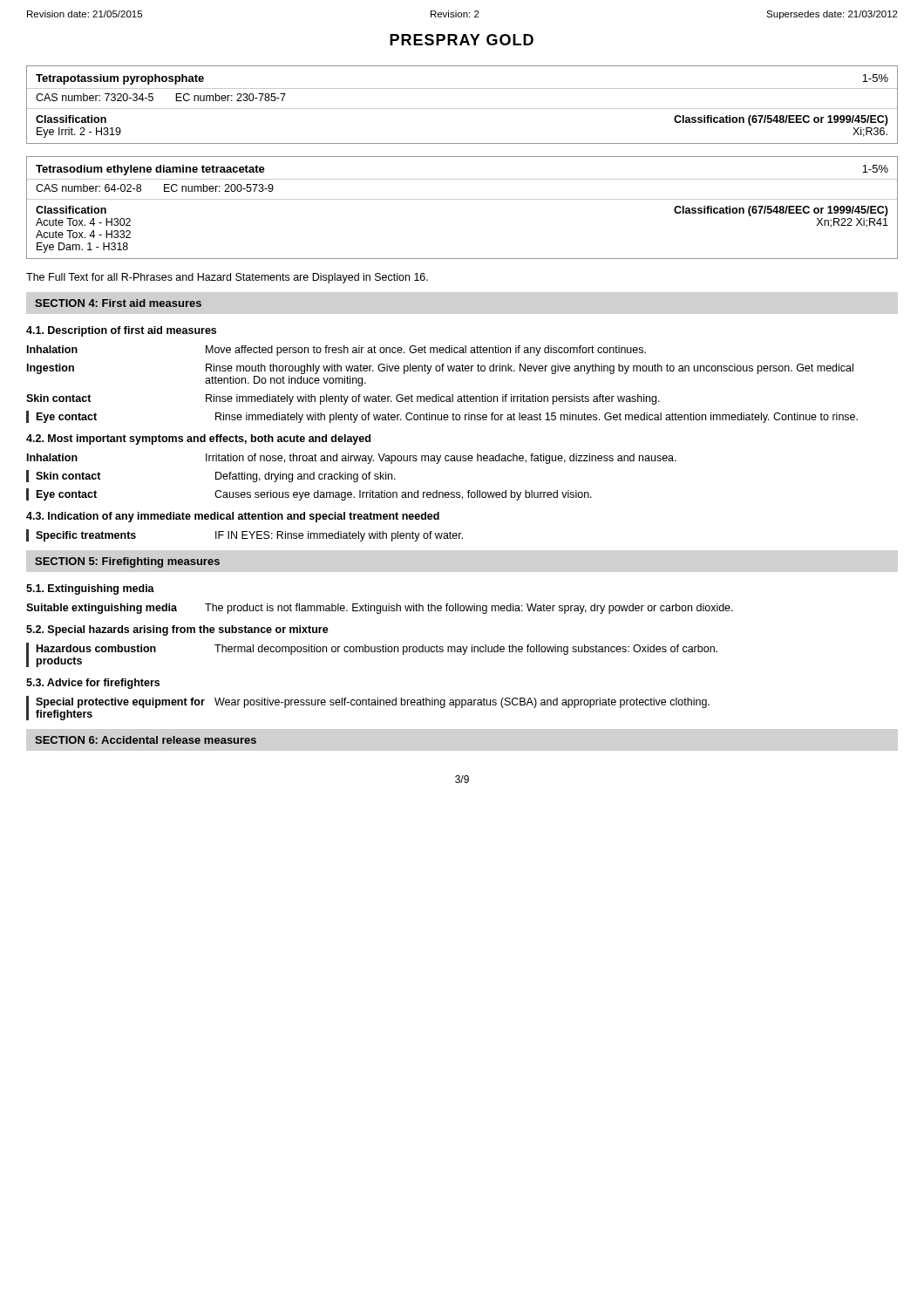Click on the text block with the text "Skin contact Defatting,"
Image resolution: width=924 pixels, height=1308 pixels.
click(x=212, y=476)
